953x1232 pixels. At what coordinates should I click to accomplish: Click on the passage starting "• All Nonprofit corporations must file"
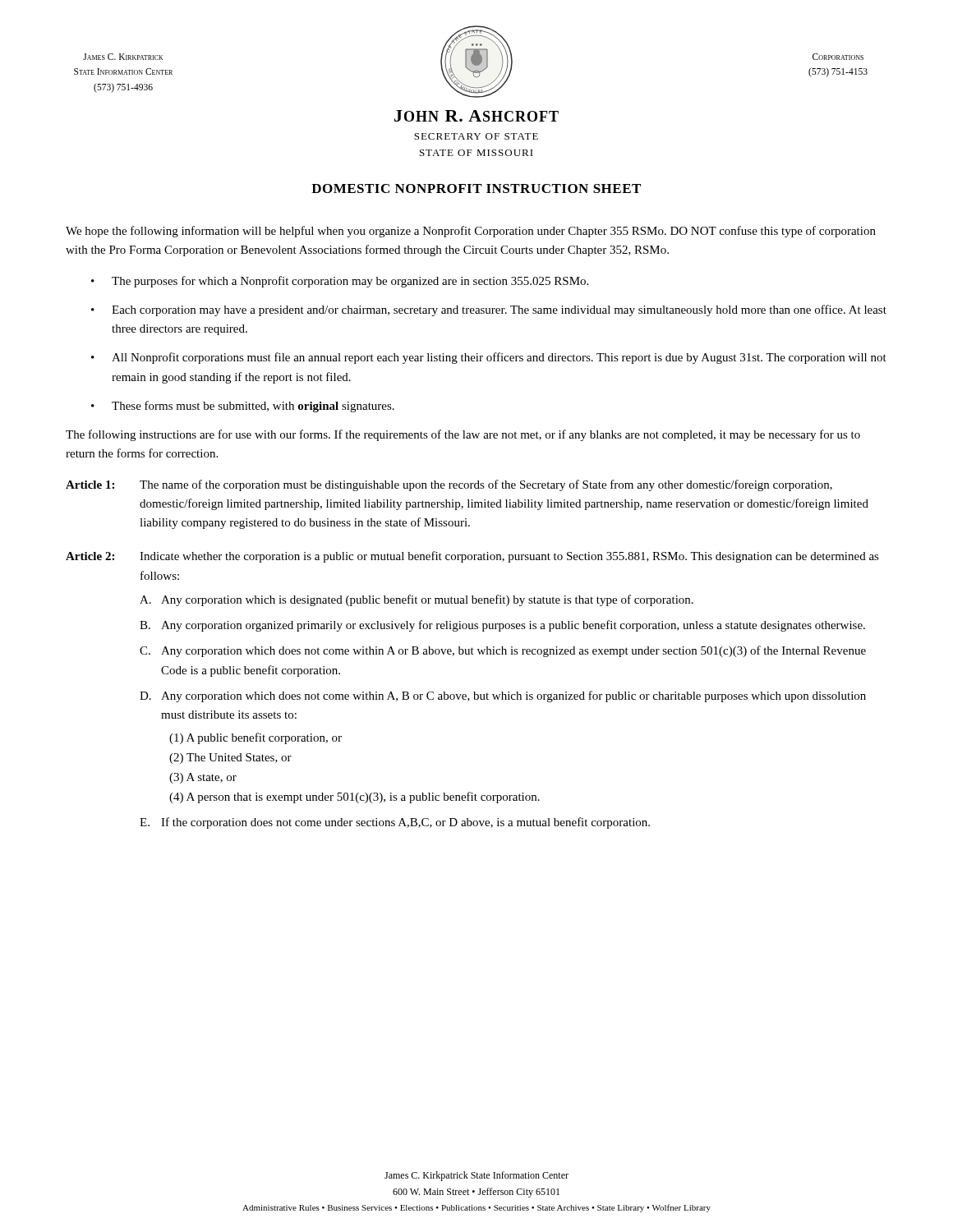489,368
